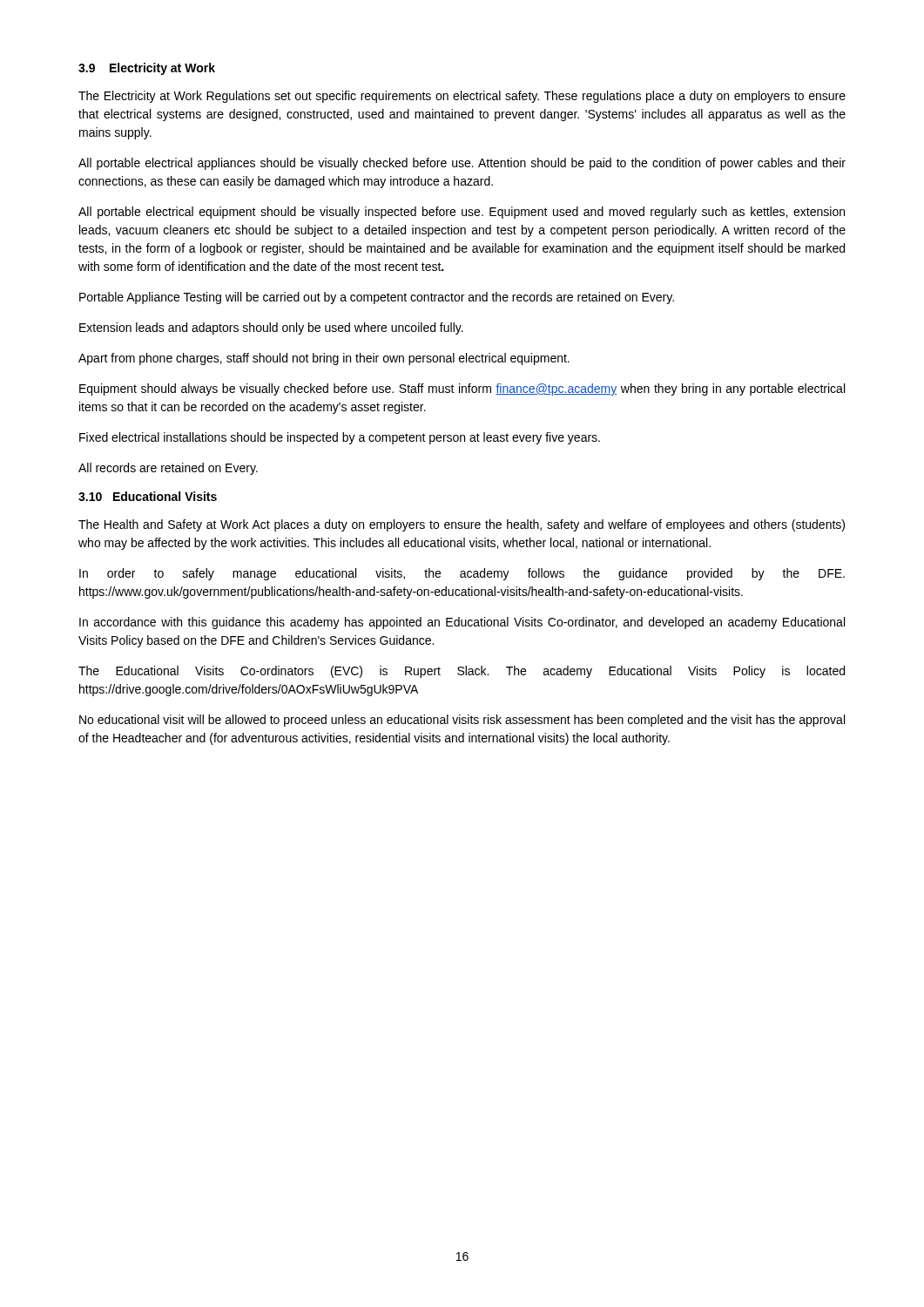The height and width of the screenshot is (1307, 924).
Task: Find the text block containing "No educational visit will be allowed to"
Action: 462,729
